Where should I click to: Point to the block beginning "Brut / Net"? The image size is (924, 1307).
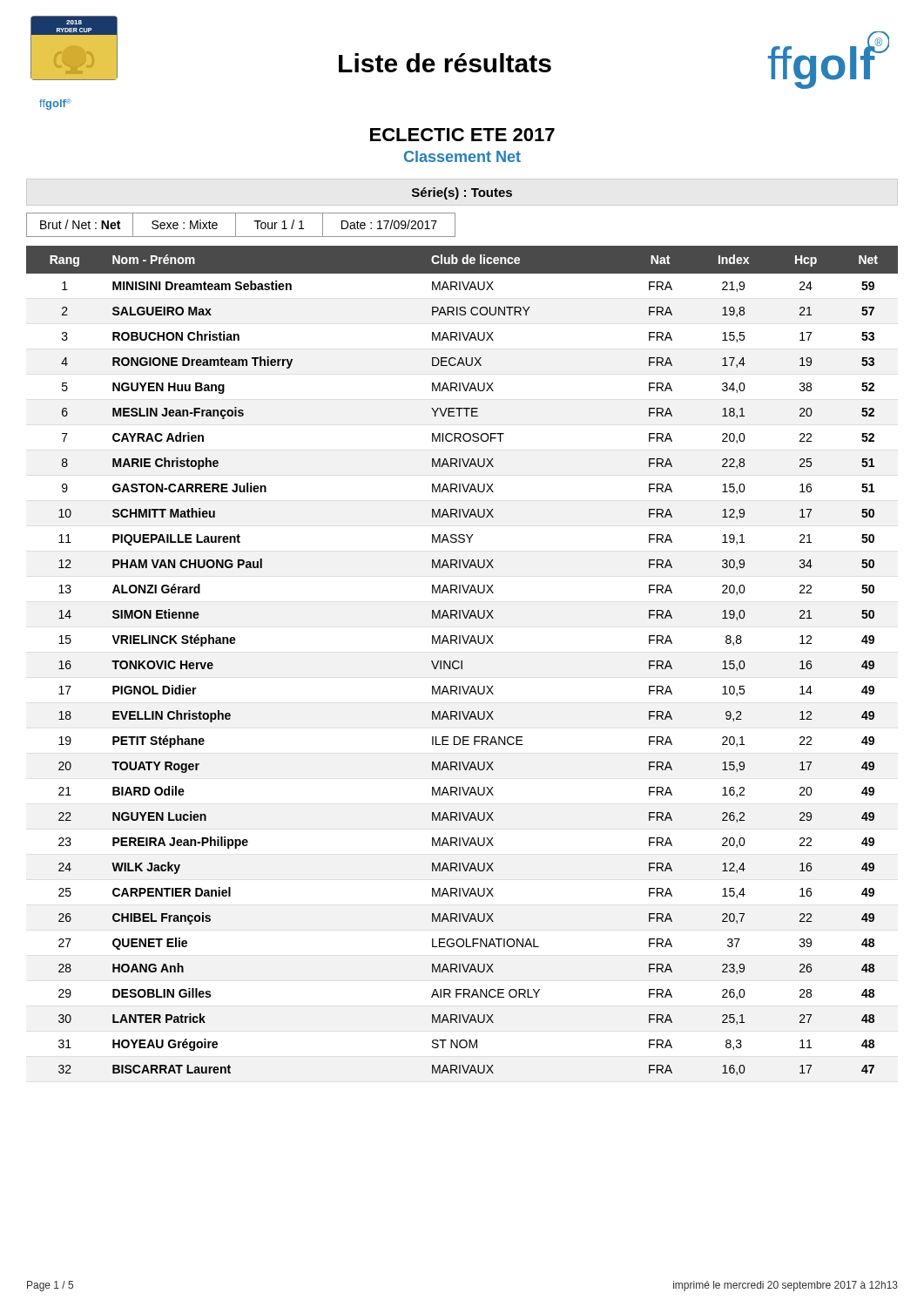click(241, 225)
